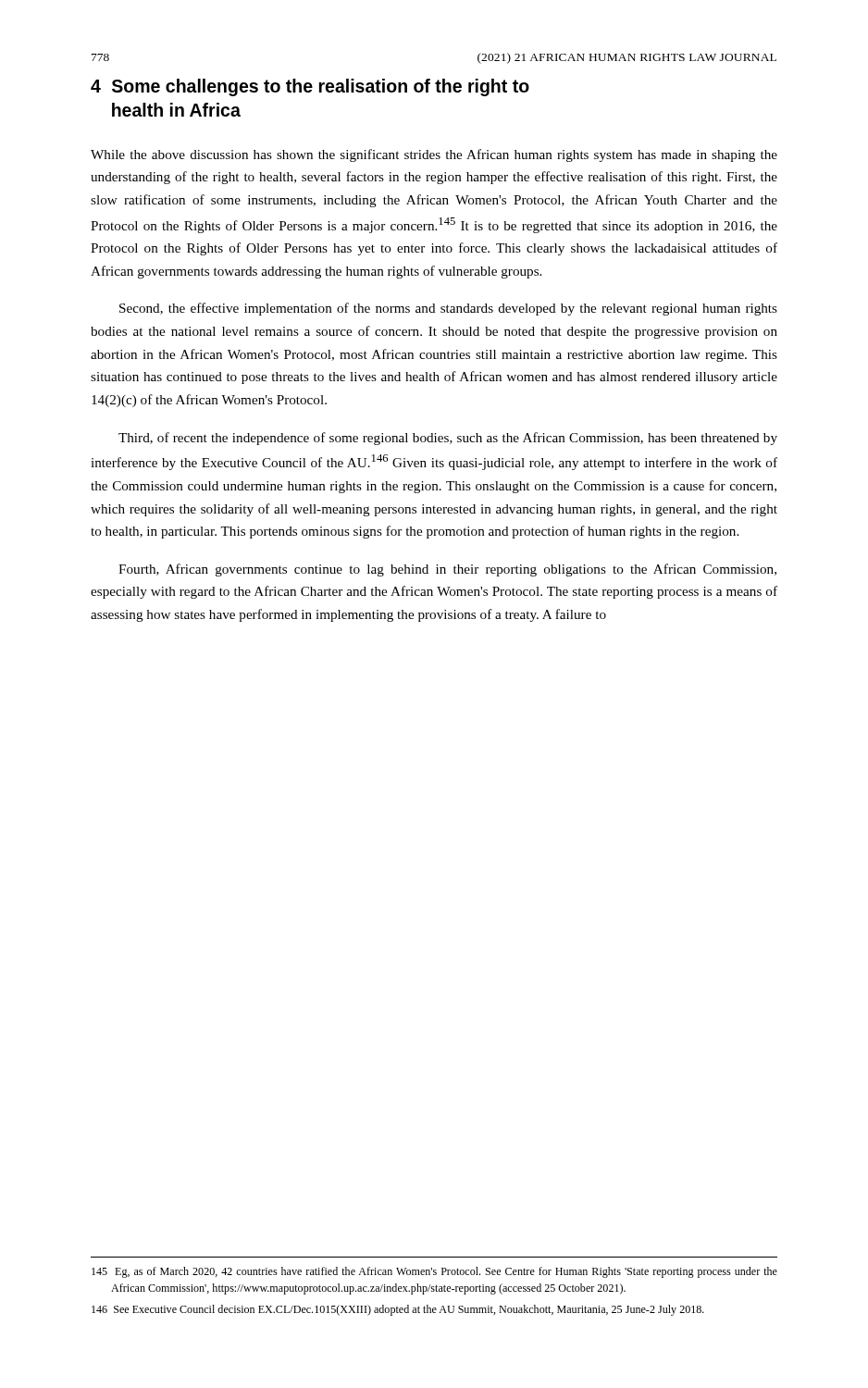Locate the block of text that opens with "Third, of recent the independence"
This screenshot has width=868, height=1388.
[434, 484]
